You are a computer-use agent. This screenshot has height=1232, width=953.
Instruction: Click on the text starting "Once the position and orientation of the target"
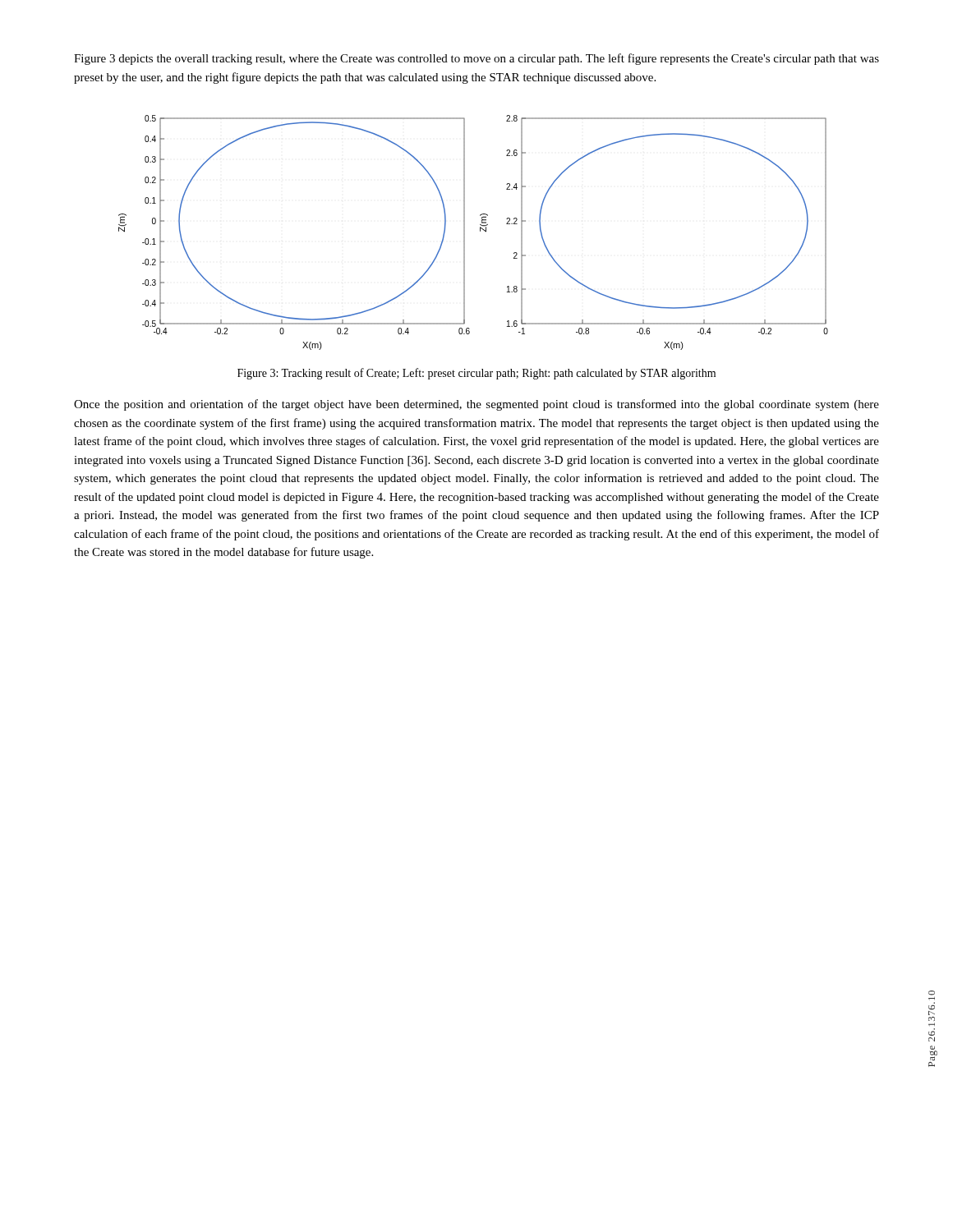coord(476,478)
